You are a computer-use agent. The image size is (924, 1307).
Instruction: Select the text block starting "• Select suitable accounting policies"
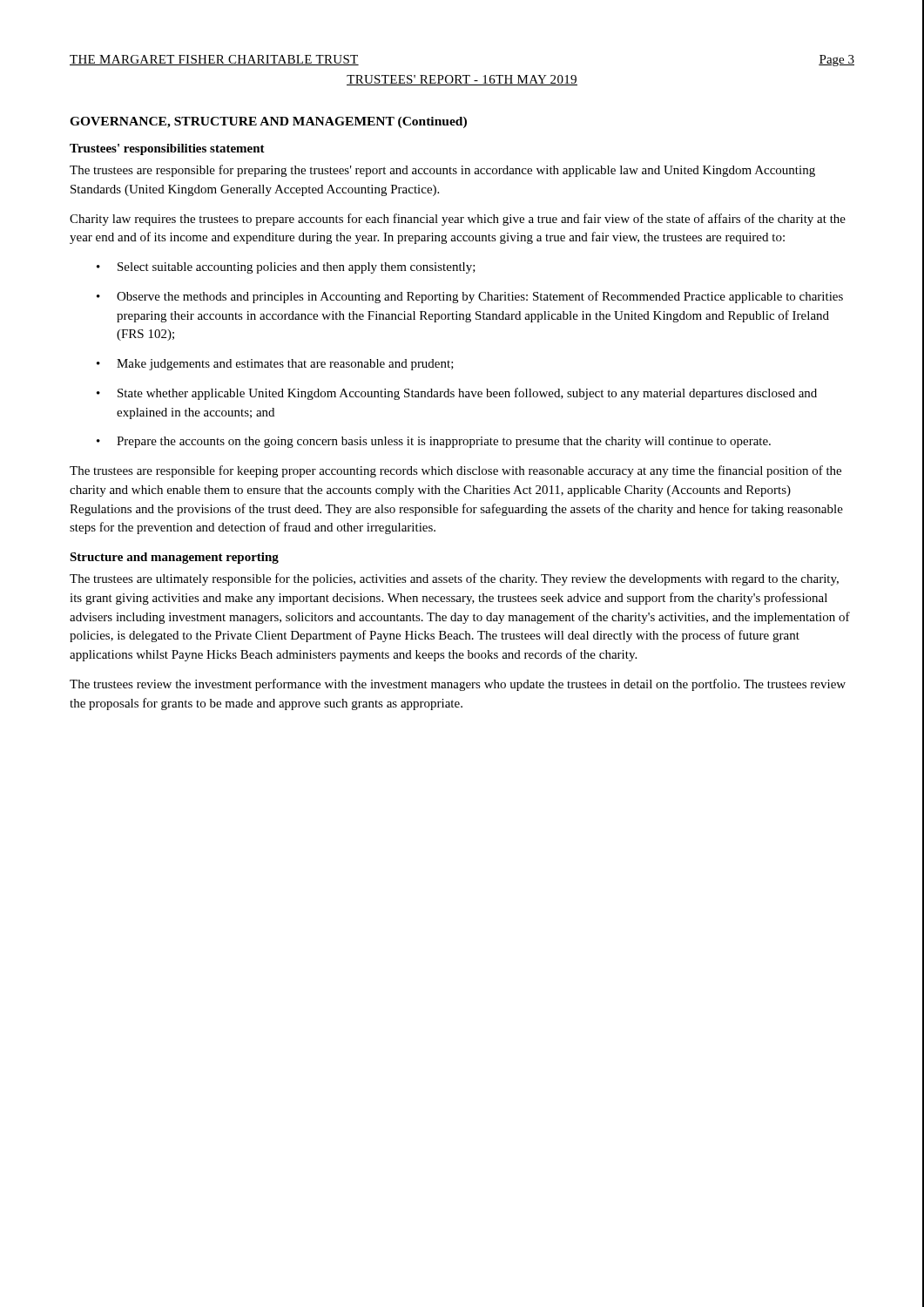click(x=475, y=267)
